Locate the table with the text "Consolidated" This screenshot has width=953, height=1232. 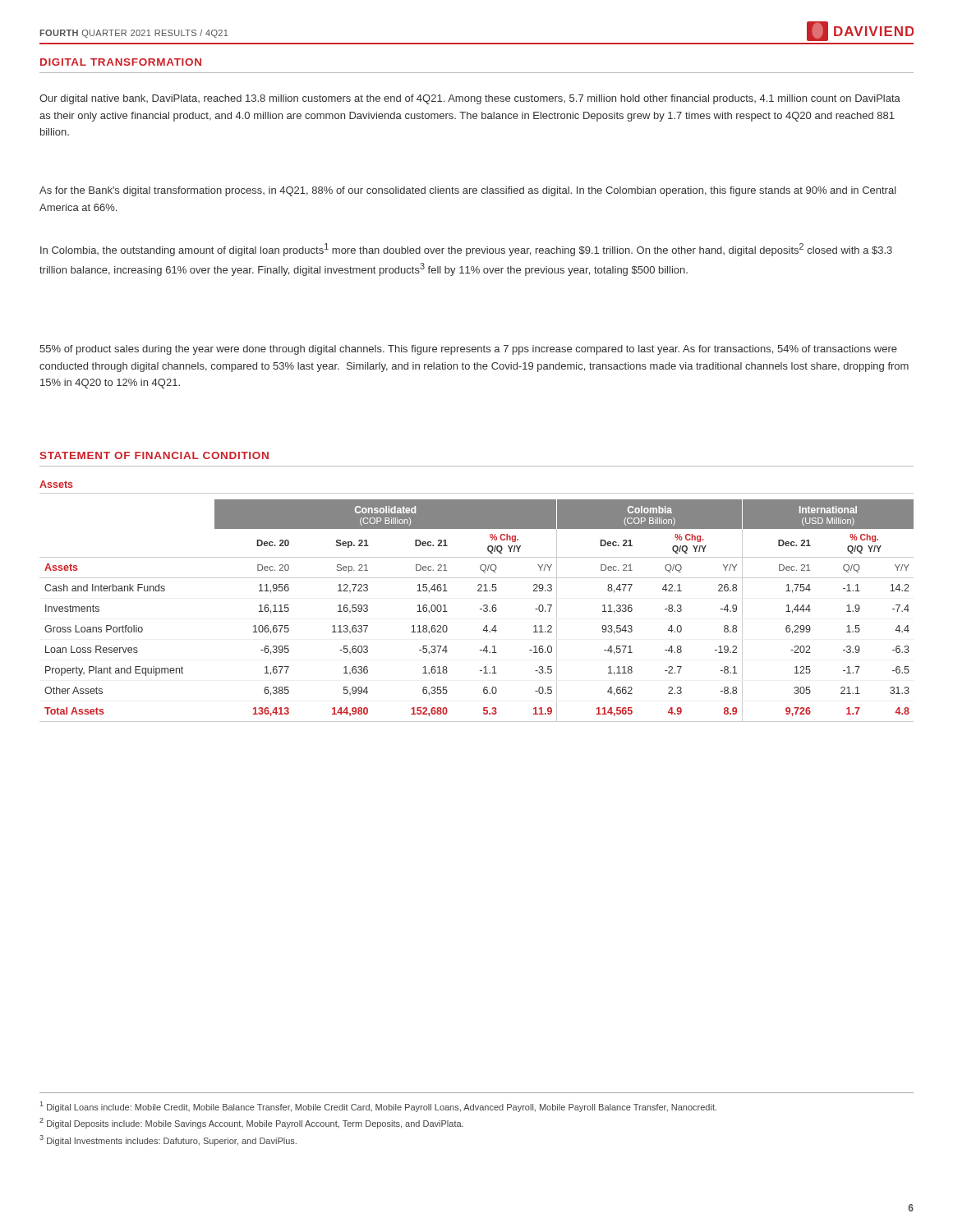[476, 611]
